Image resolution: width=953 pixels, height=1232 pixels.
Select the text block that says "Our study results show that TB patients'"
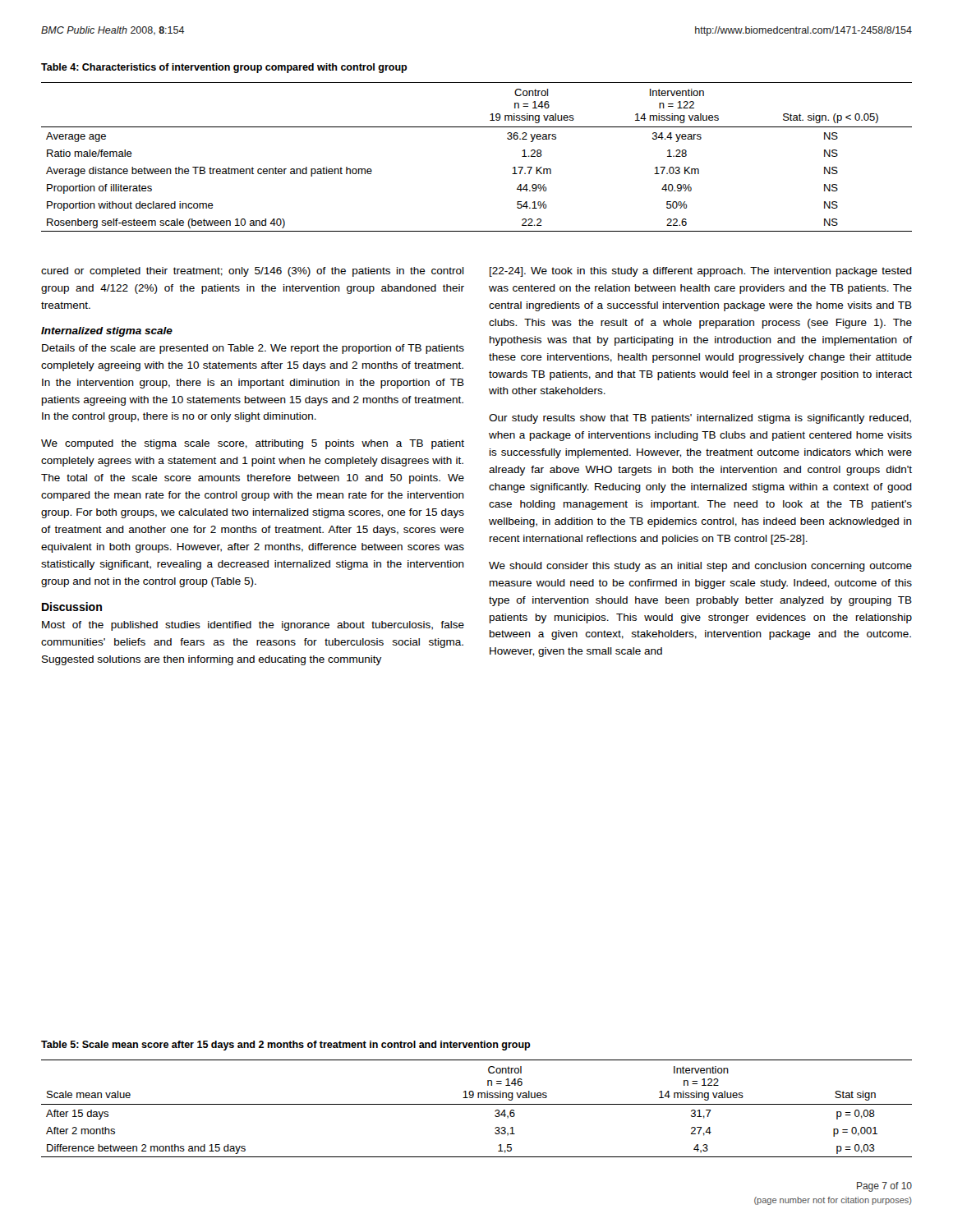(700, 478)
